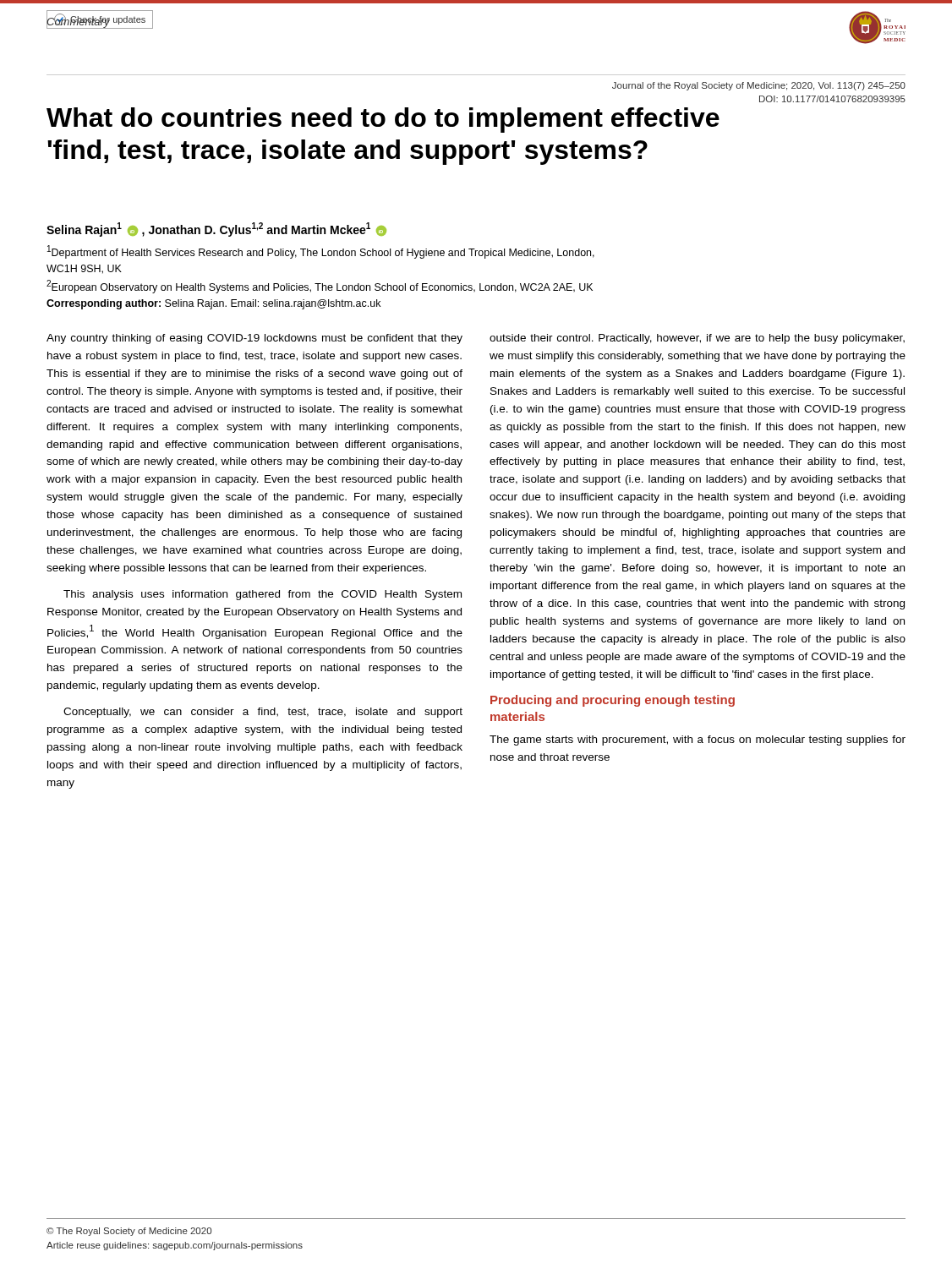Viewport: 952px width, 1268px height.
Task: Point to the region starting "outside their control. Practically, however,"
Action: click(698, 507)
